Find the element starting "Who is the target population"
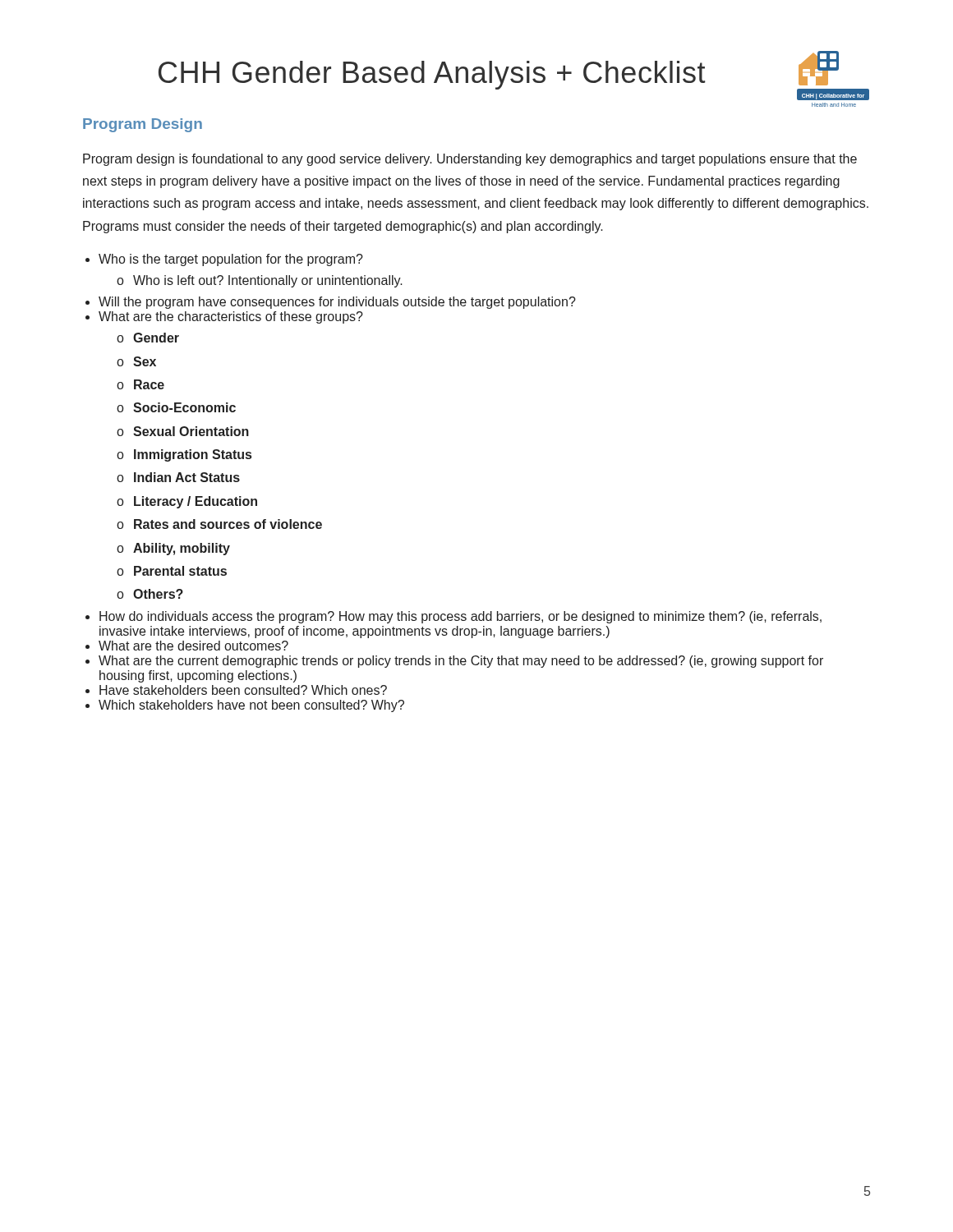The width and height of the screenshot is (953, 1232). (231, 260)
